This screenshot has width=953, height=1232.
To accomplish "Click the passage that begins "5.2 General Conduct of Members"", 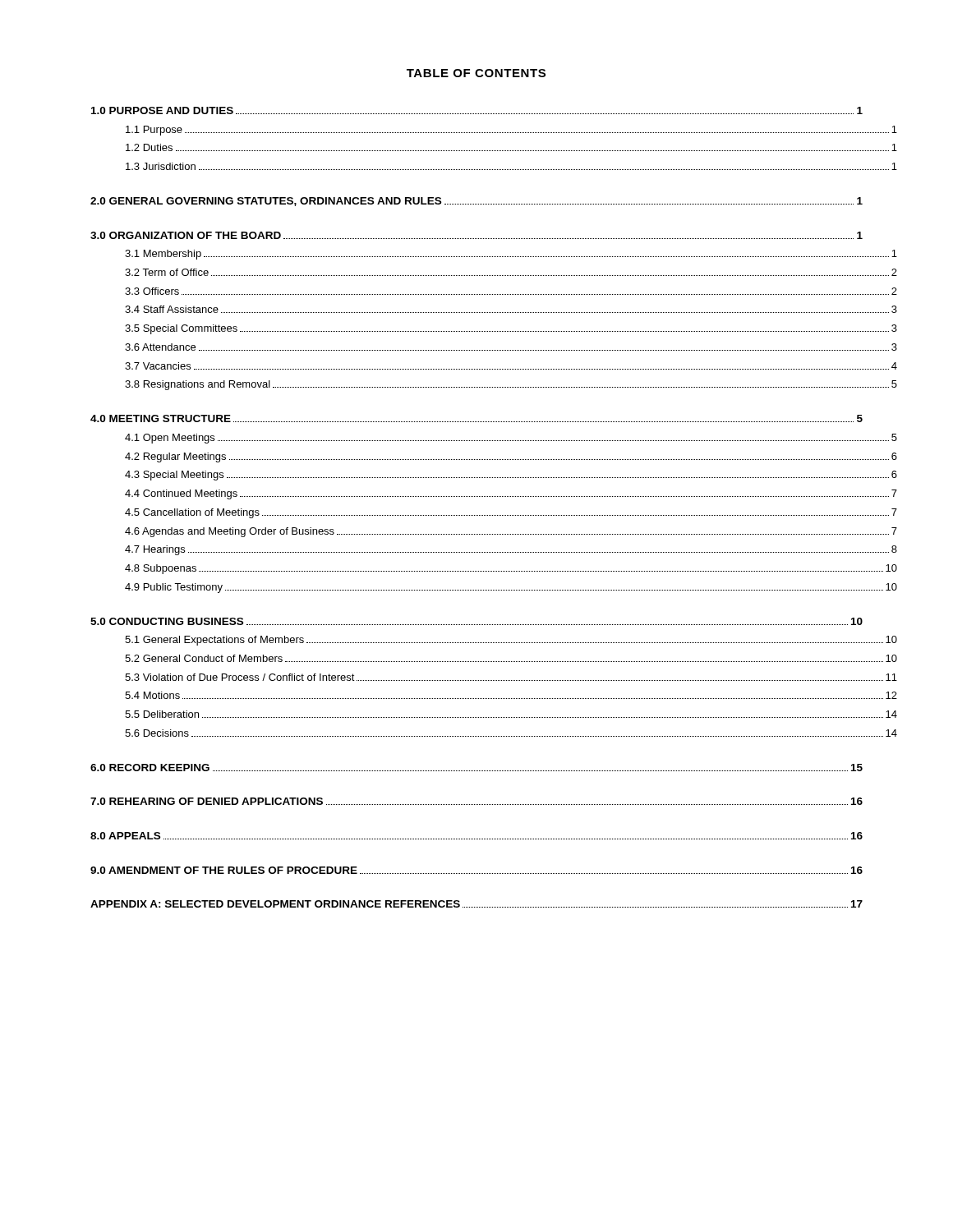I will pyautogui.click(x=511, y=659).
